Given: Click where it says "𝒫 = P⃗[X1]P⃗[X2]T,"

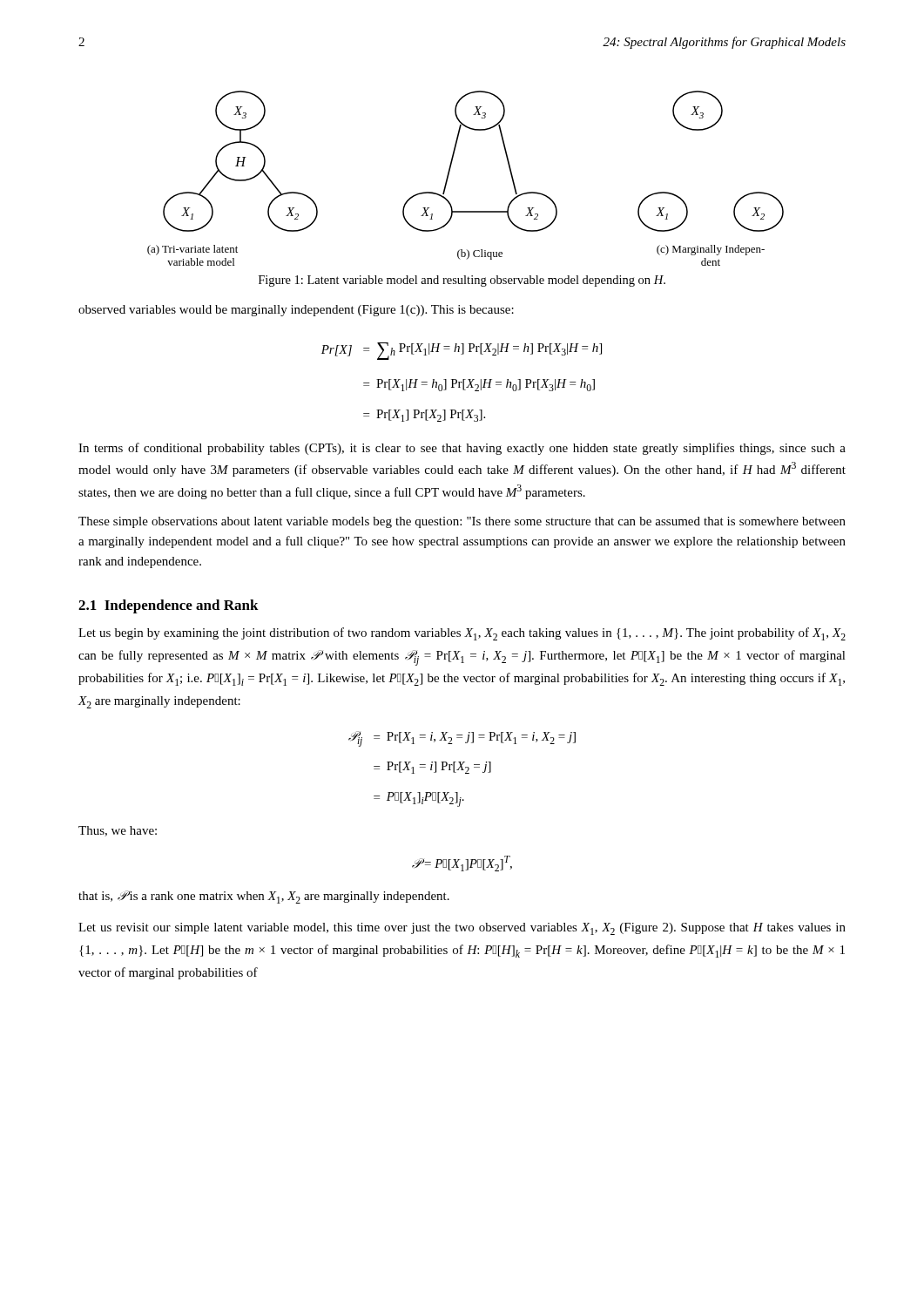Looking at the screenshot, I should (462, 864).
